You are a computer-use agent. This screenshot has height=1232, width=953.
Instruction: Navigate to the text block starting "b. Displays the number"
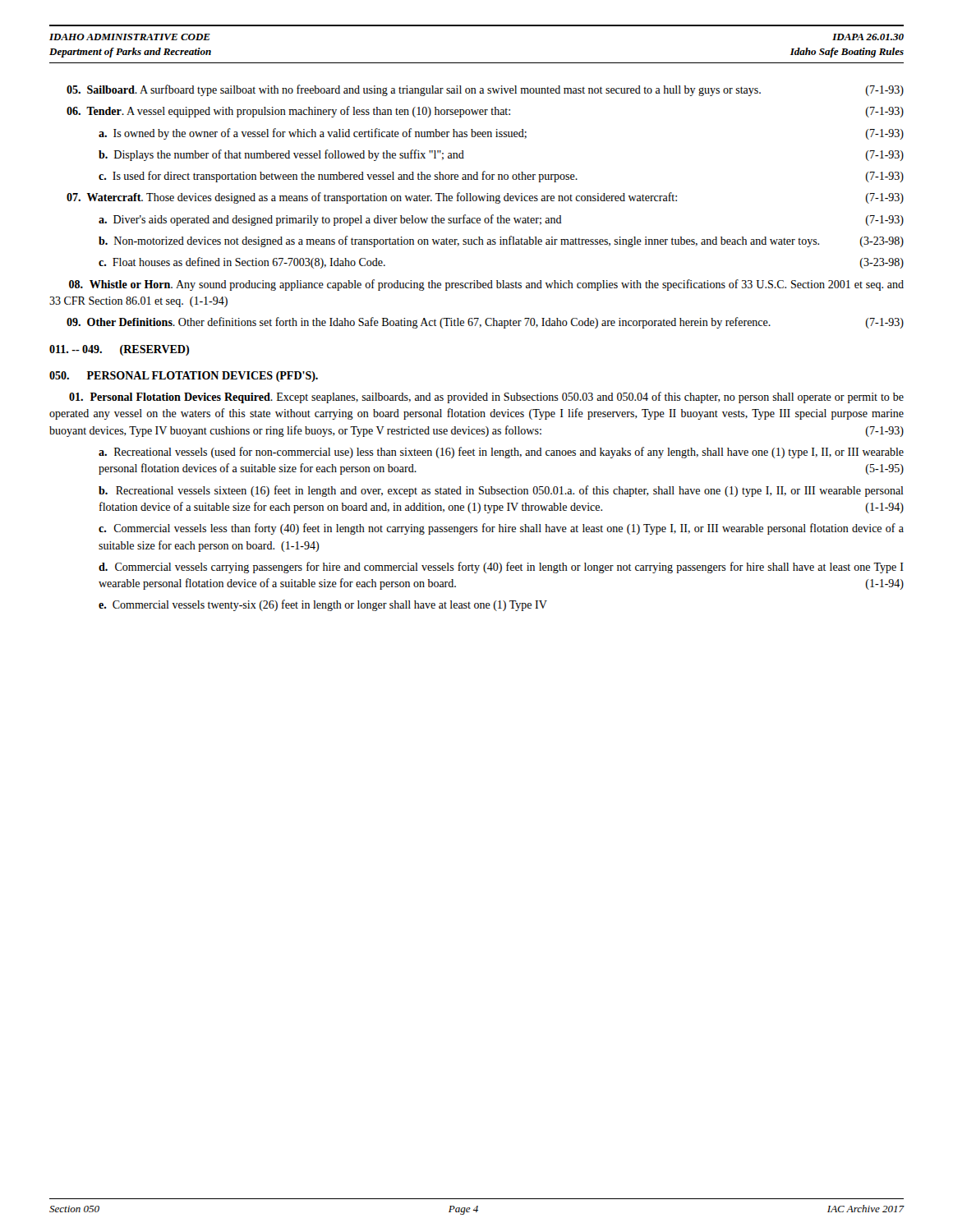(x=283, y=155)
